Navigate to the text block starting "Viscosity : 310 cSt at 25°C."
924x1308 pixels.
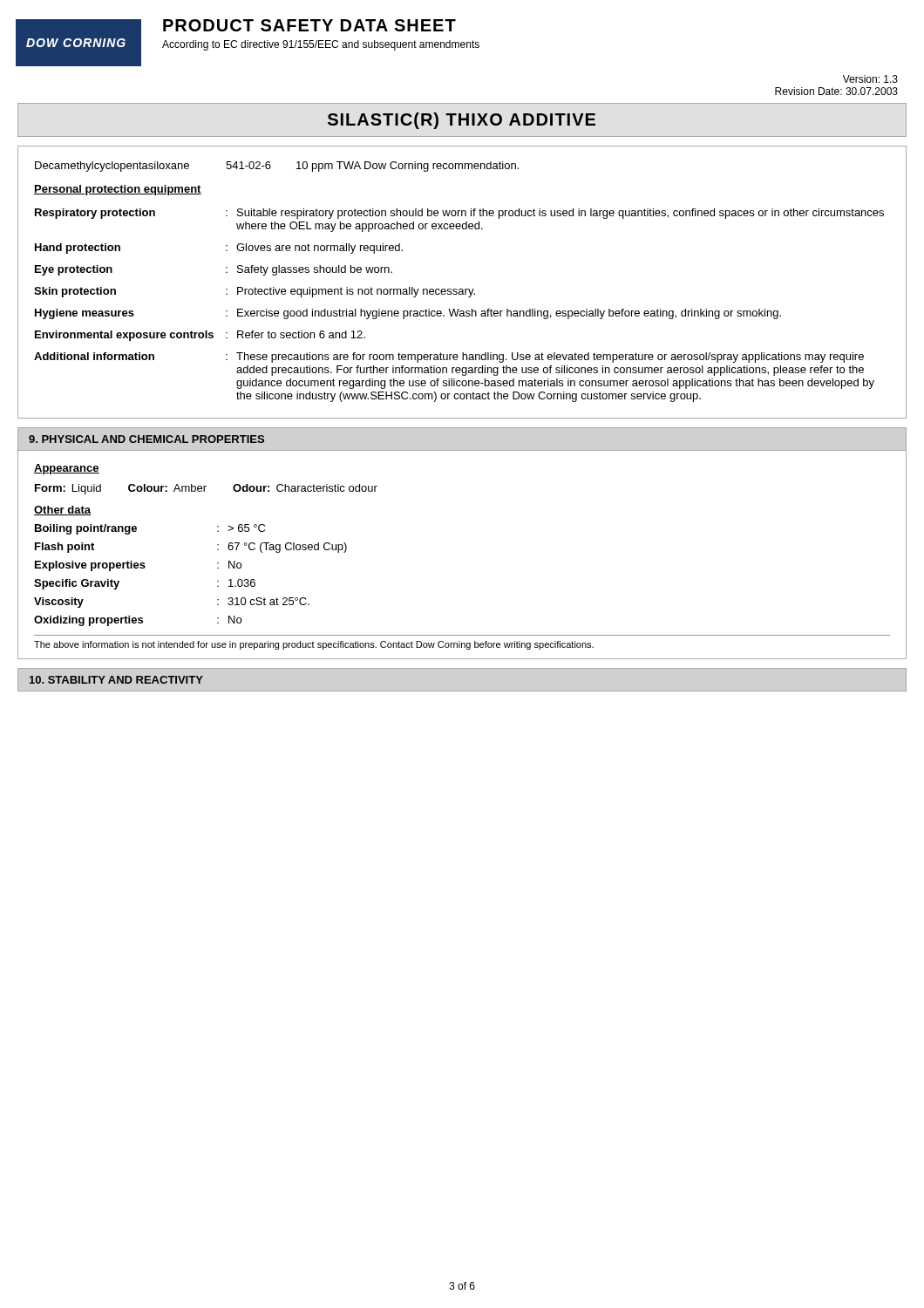click(x=61, y=604)
